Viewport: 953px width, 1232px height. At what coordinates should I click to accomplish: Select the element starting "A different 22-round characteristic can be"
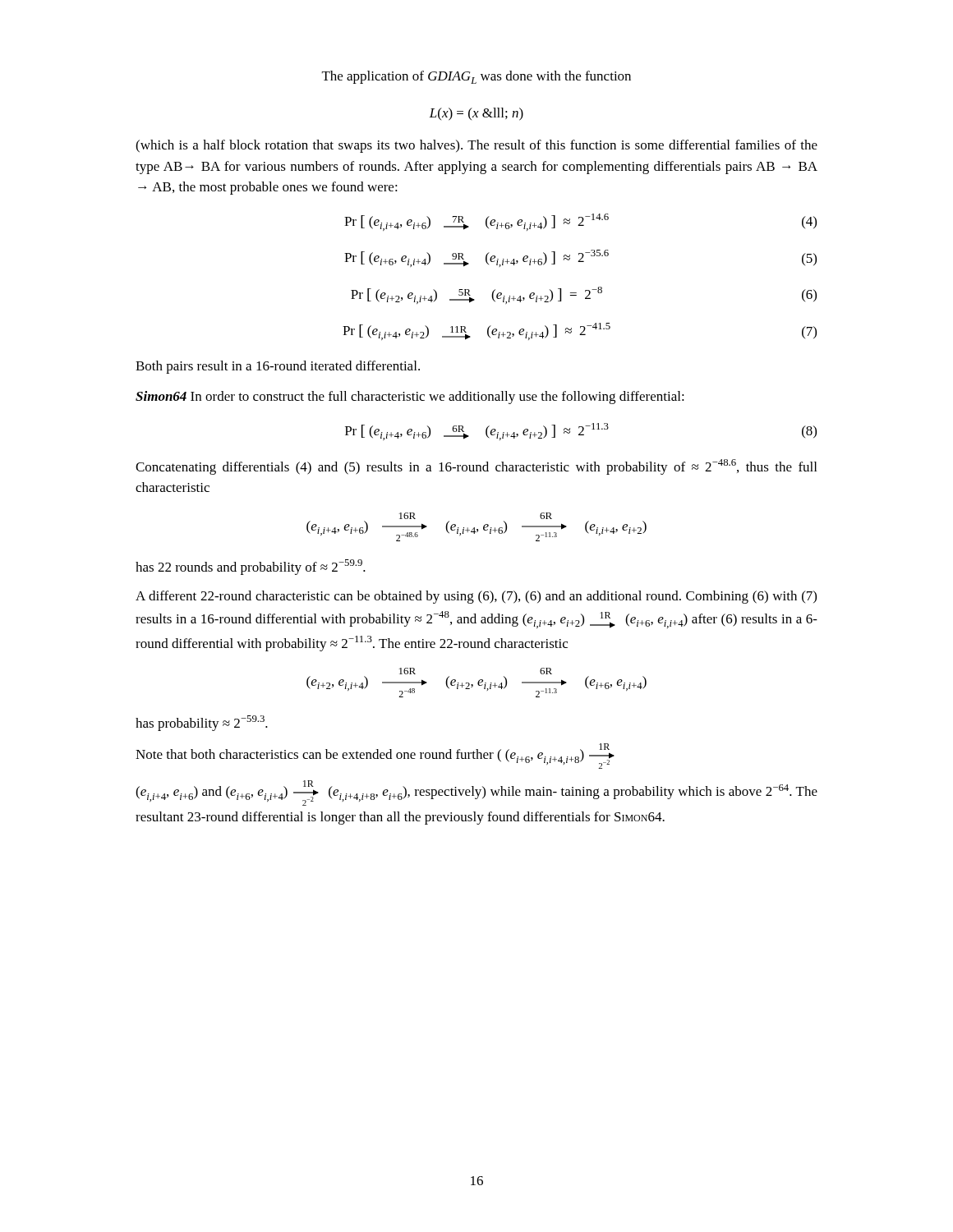[476, 620]
